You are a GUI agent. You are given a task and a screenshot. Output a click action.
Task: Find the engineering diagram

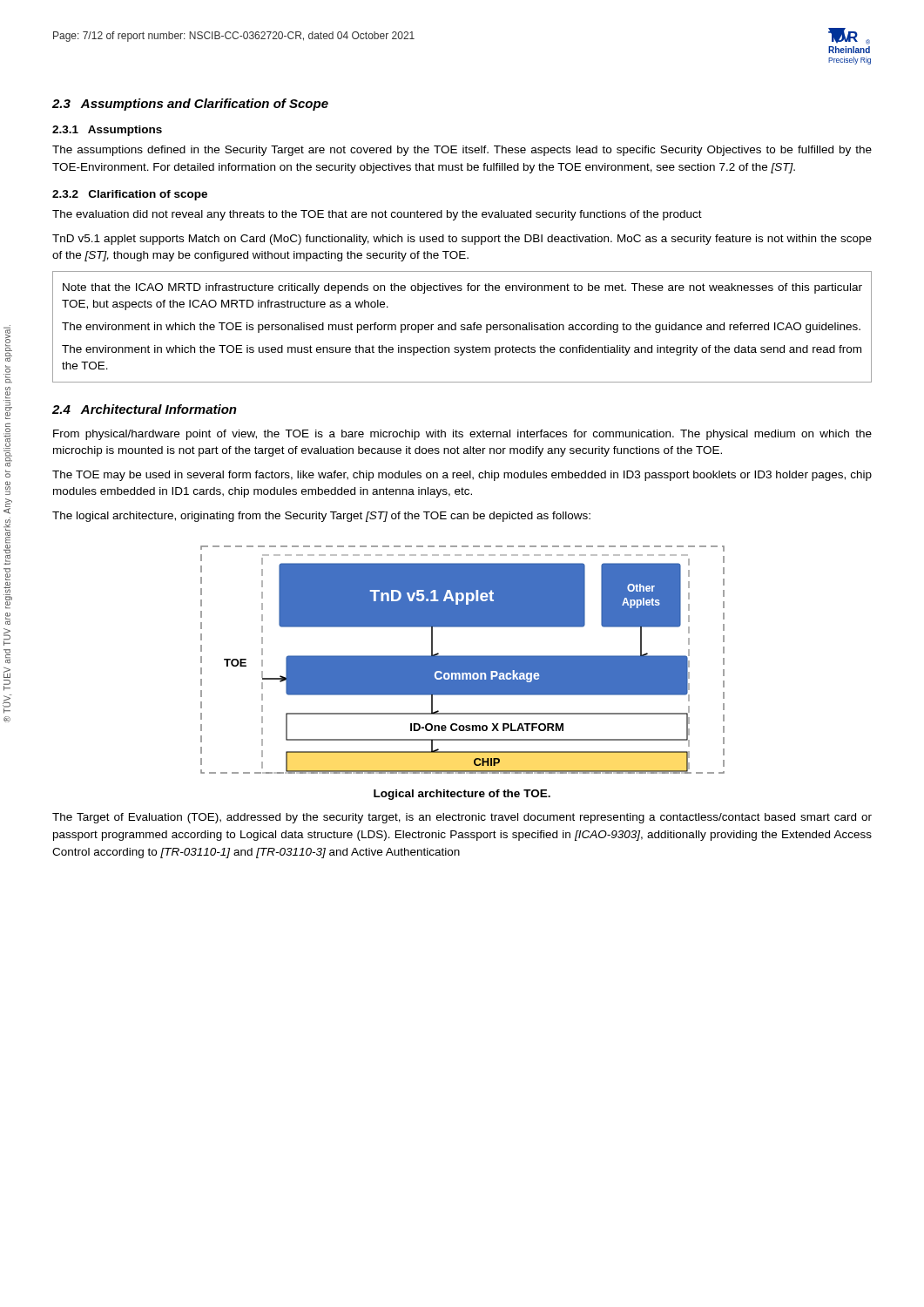point(462,660)
